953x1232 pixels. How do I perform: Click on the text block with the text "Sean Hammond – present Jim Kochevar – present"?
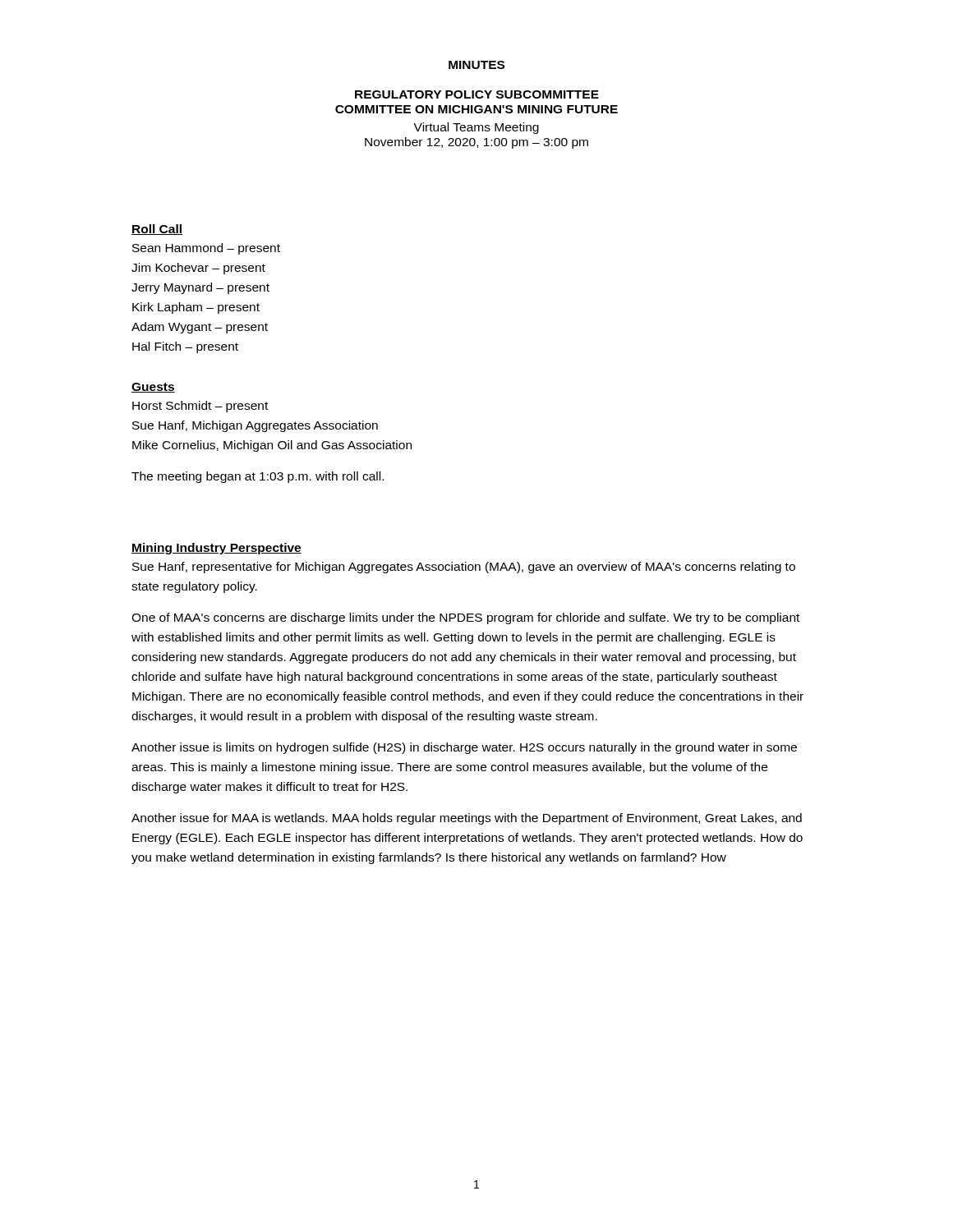click(206, 297)
